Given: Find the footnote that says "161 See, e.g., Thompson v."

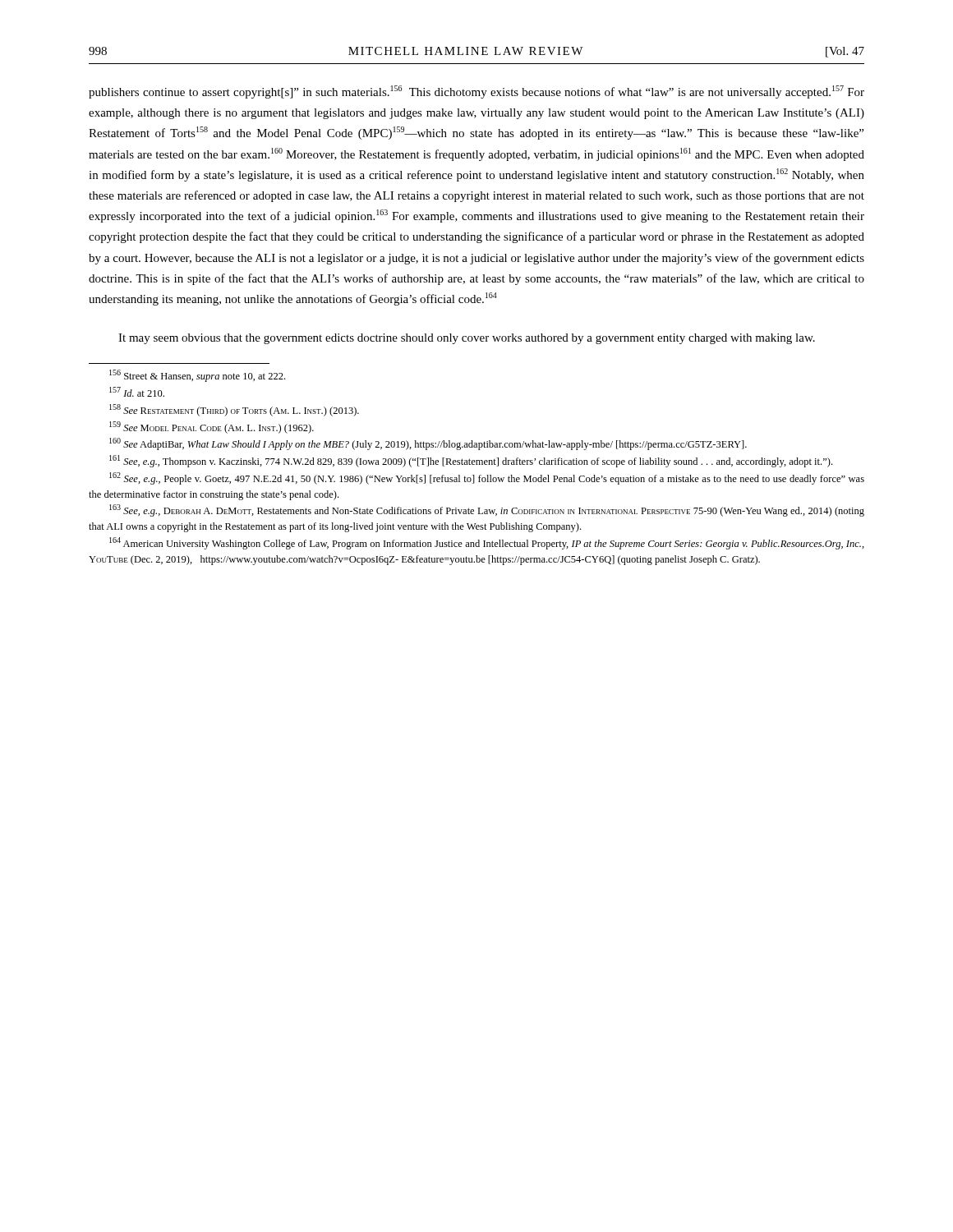Looking at the screenshot, I should (x=476, y=462).
